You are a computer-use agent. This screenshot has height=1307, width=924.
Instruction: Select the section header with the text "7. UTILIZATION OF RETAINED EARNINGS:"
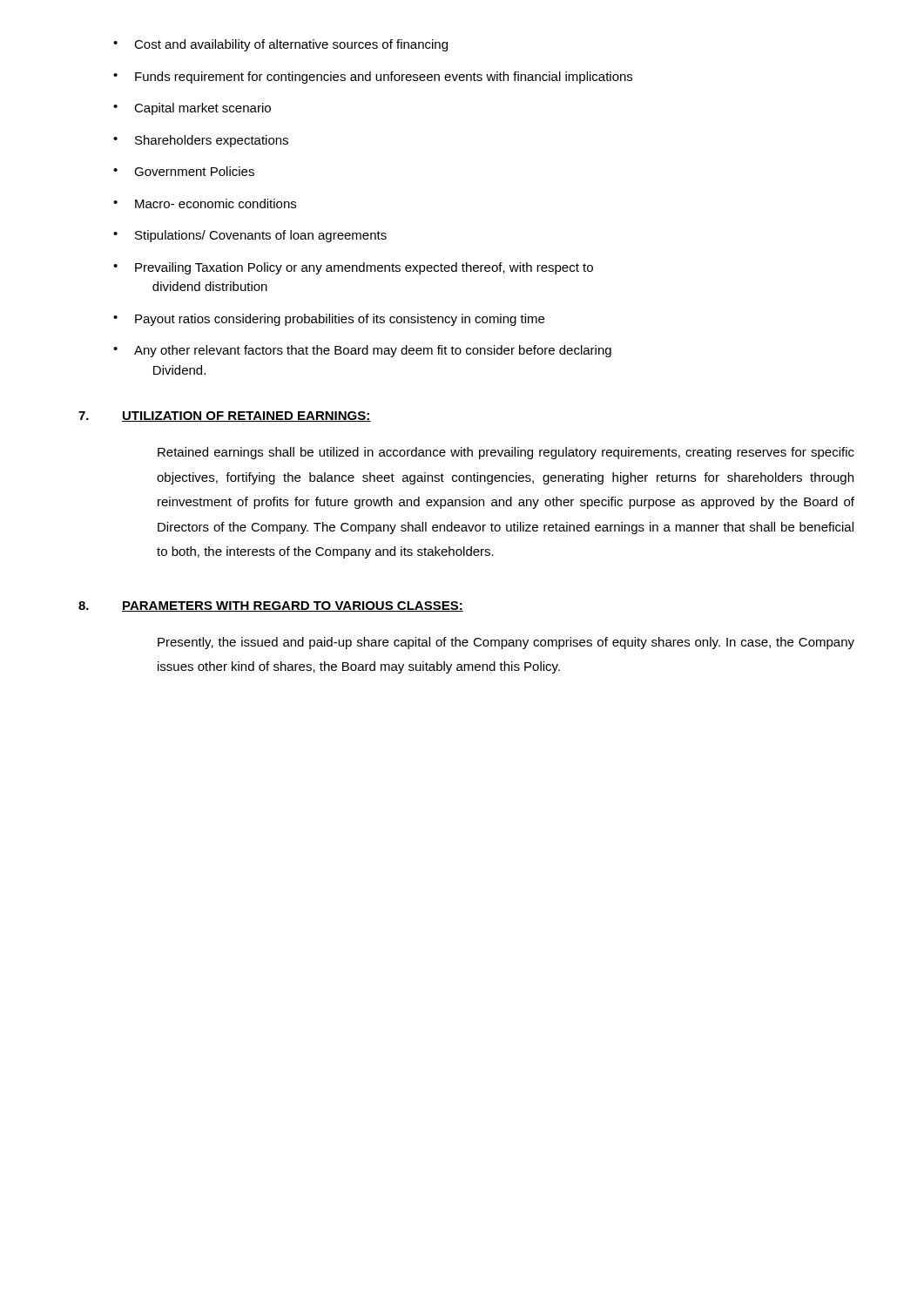click(224, 415)
